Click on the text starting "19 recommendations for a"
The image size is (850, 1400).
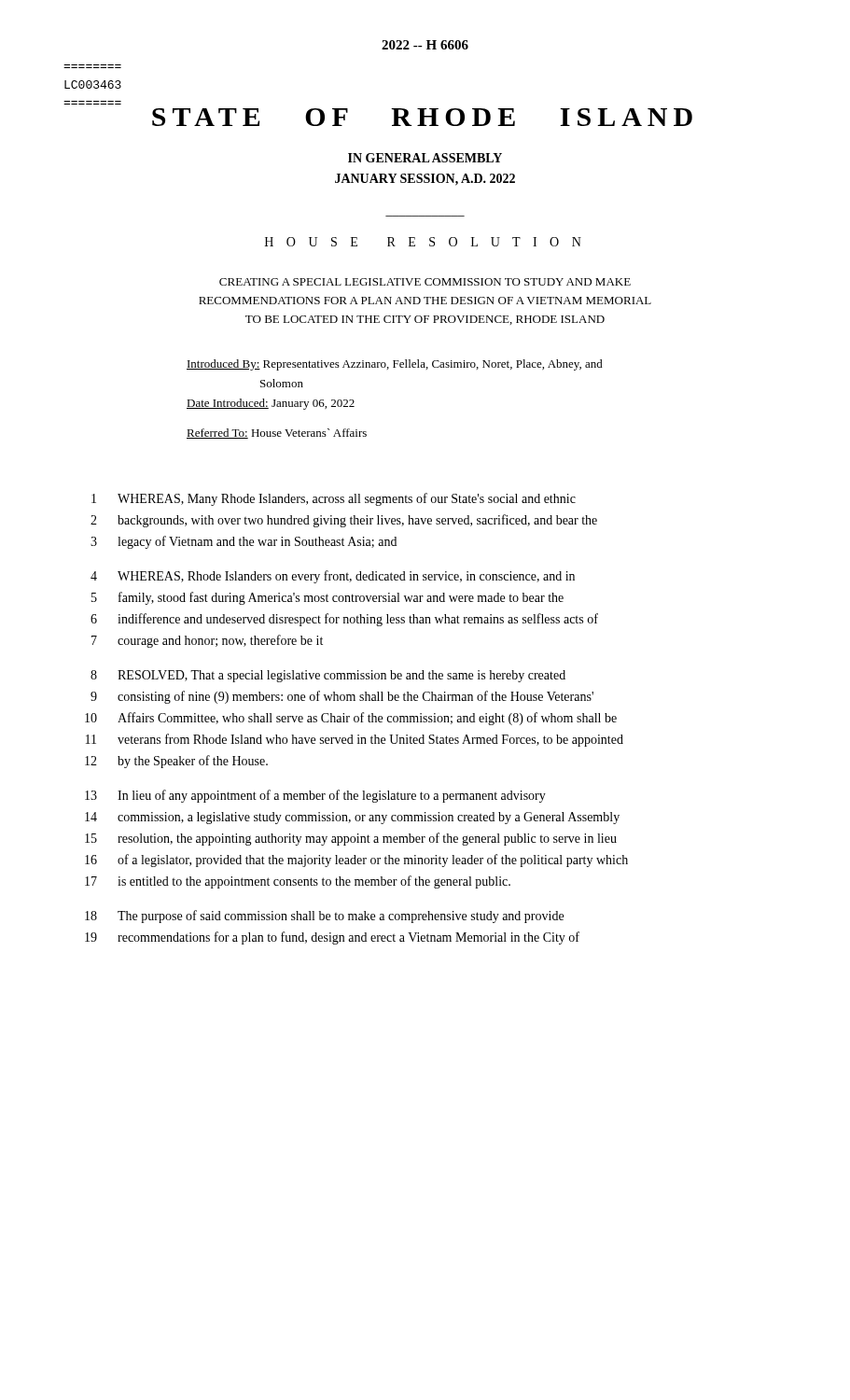point(425,938)
